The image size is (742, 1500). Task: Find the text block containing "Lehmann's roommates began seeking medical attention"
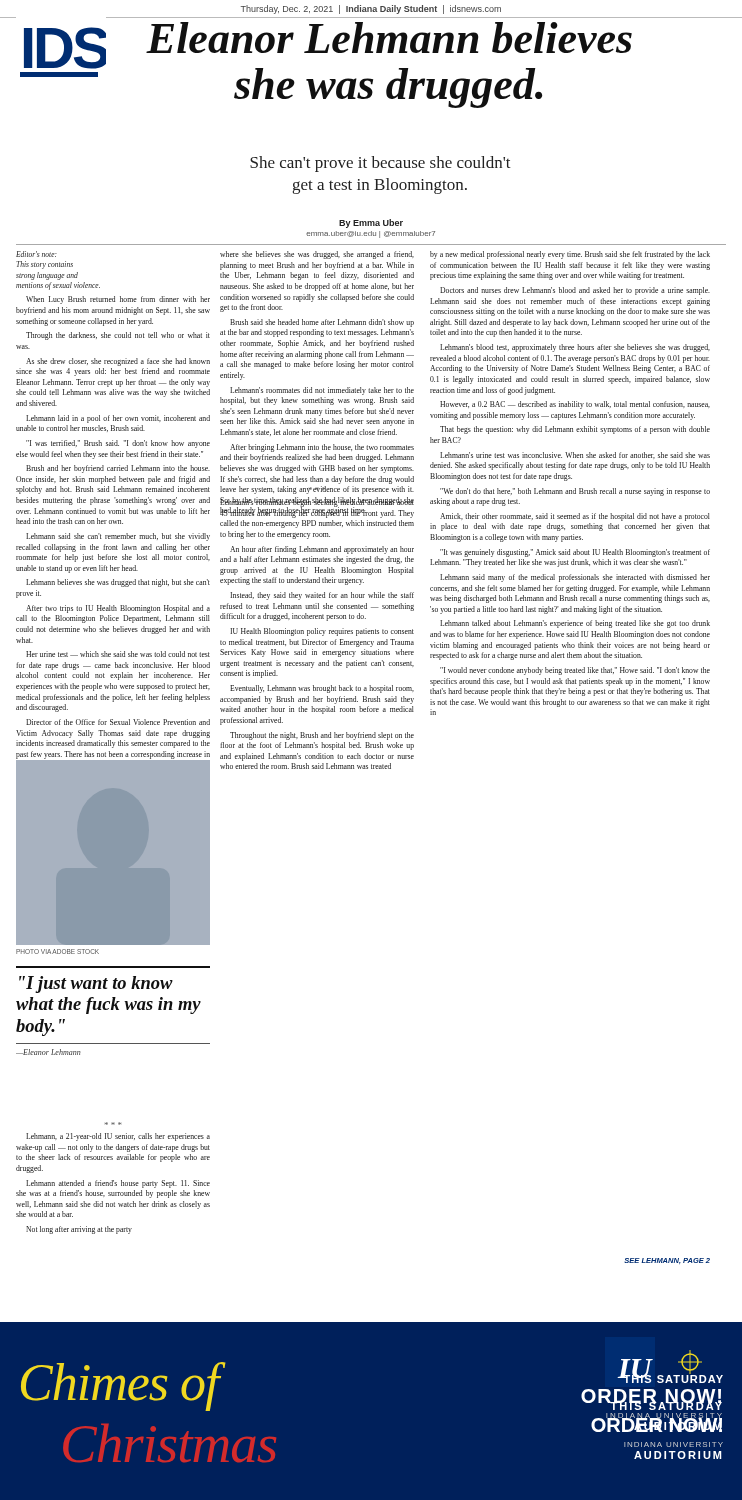[x=317, y=635]
